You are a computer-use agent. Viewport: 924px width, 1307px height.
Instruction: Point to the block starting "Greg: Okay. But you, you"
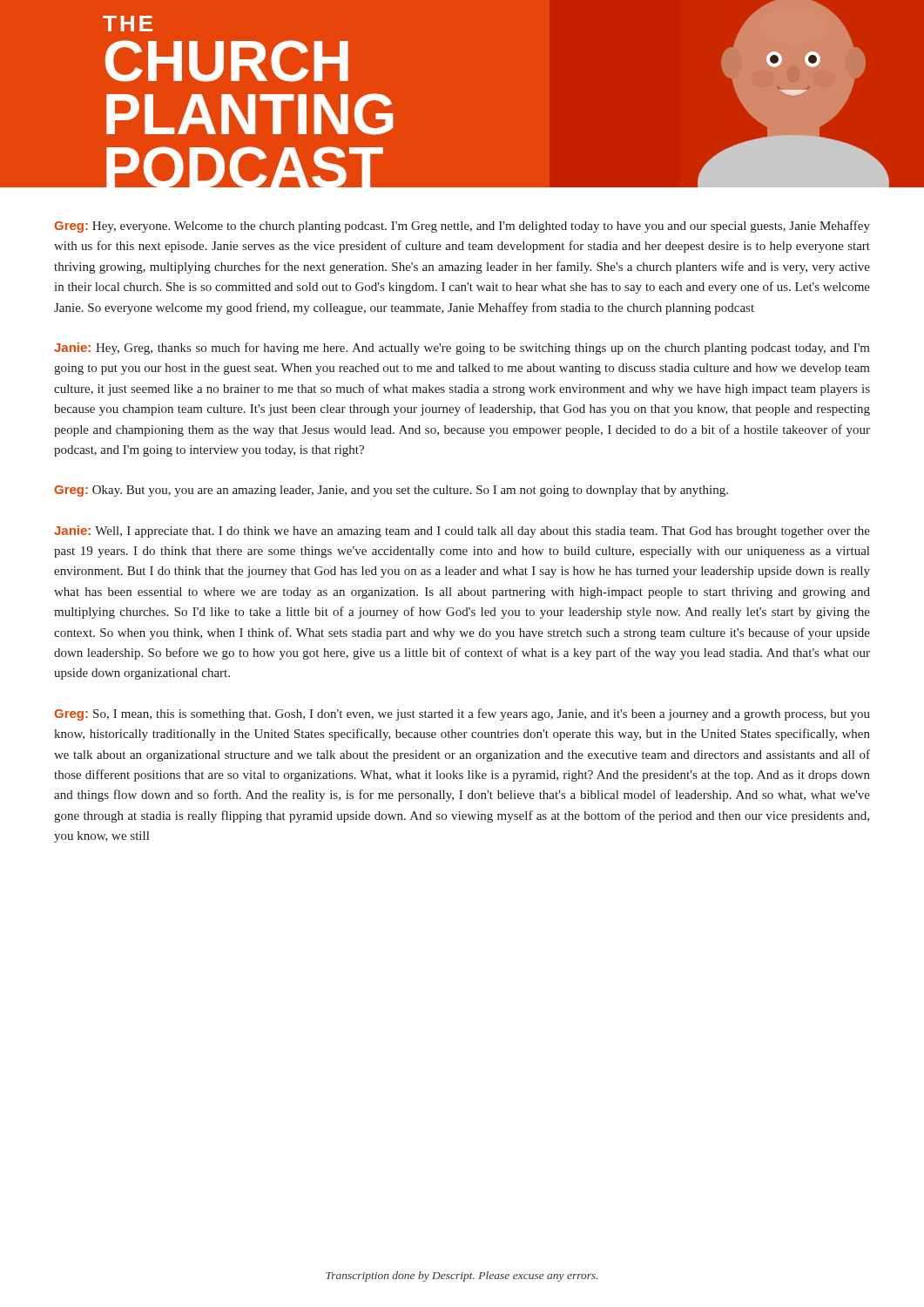(391, 490)
